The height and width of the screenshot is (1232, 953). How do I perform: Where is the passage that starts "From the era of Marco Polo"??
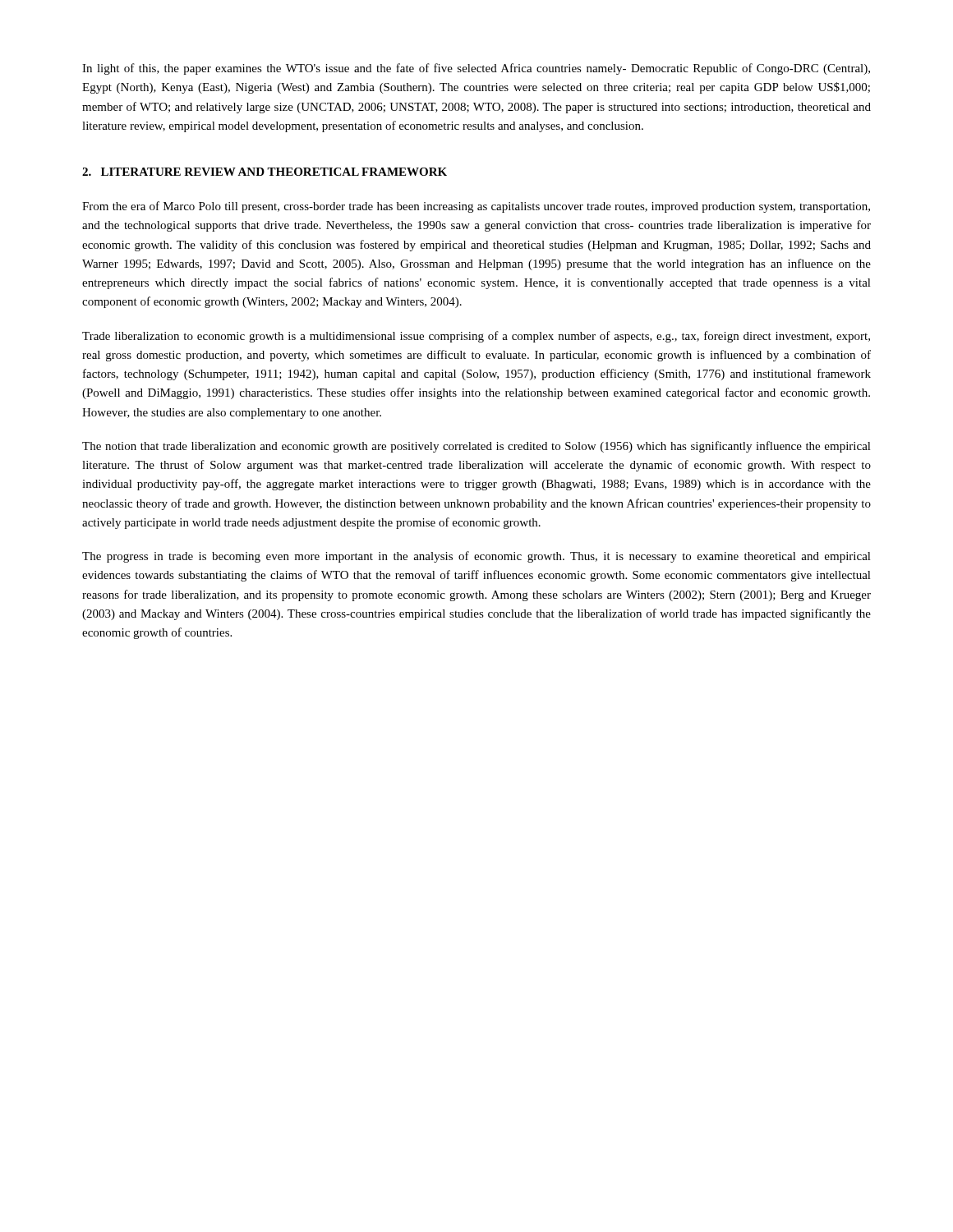(476, 254)
